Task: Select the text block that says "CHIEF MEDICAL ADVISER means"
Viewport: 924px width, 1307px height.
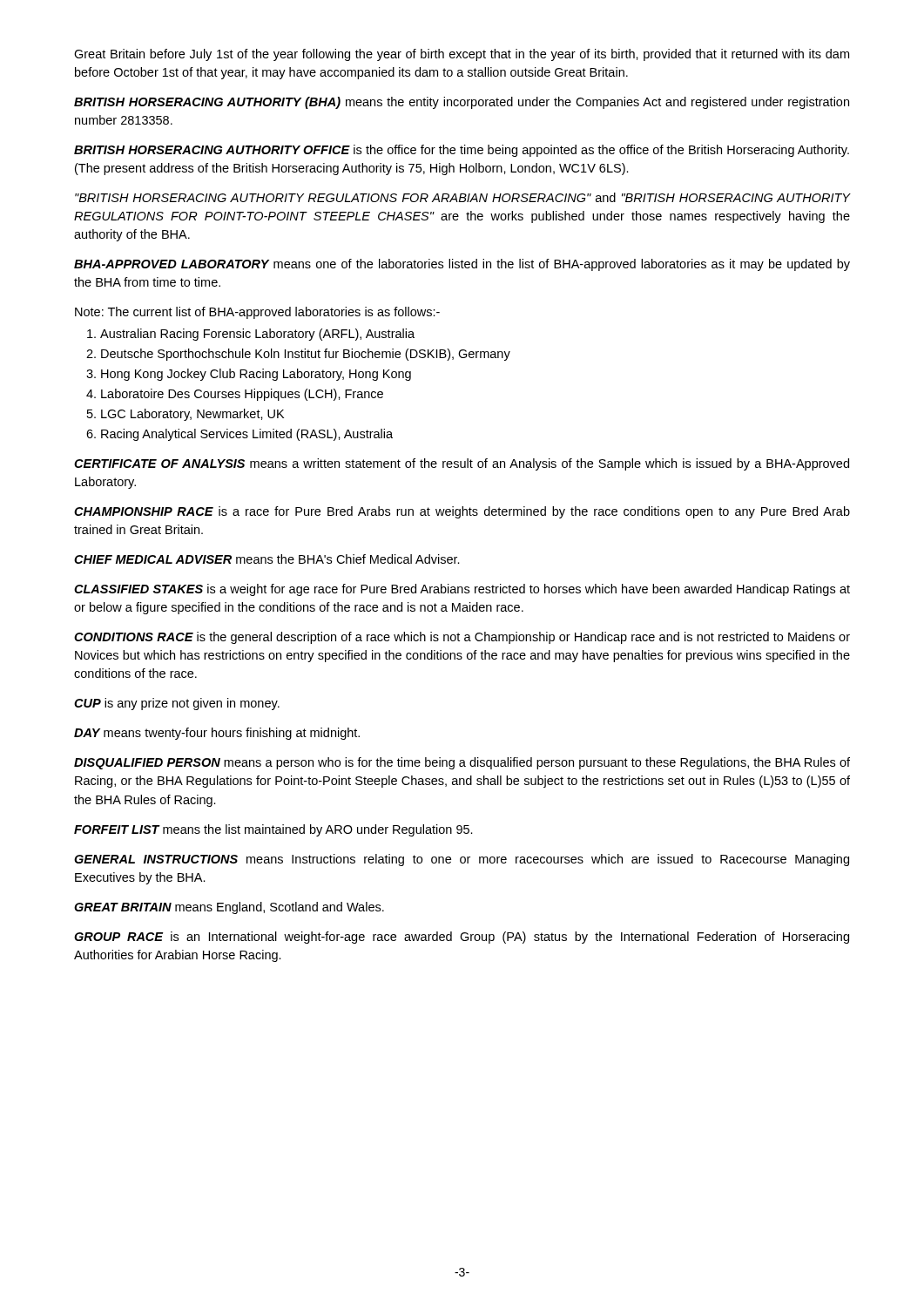Action: pos(462,560)
